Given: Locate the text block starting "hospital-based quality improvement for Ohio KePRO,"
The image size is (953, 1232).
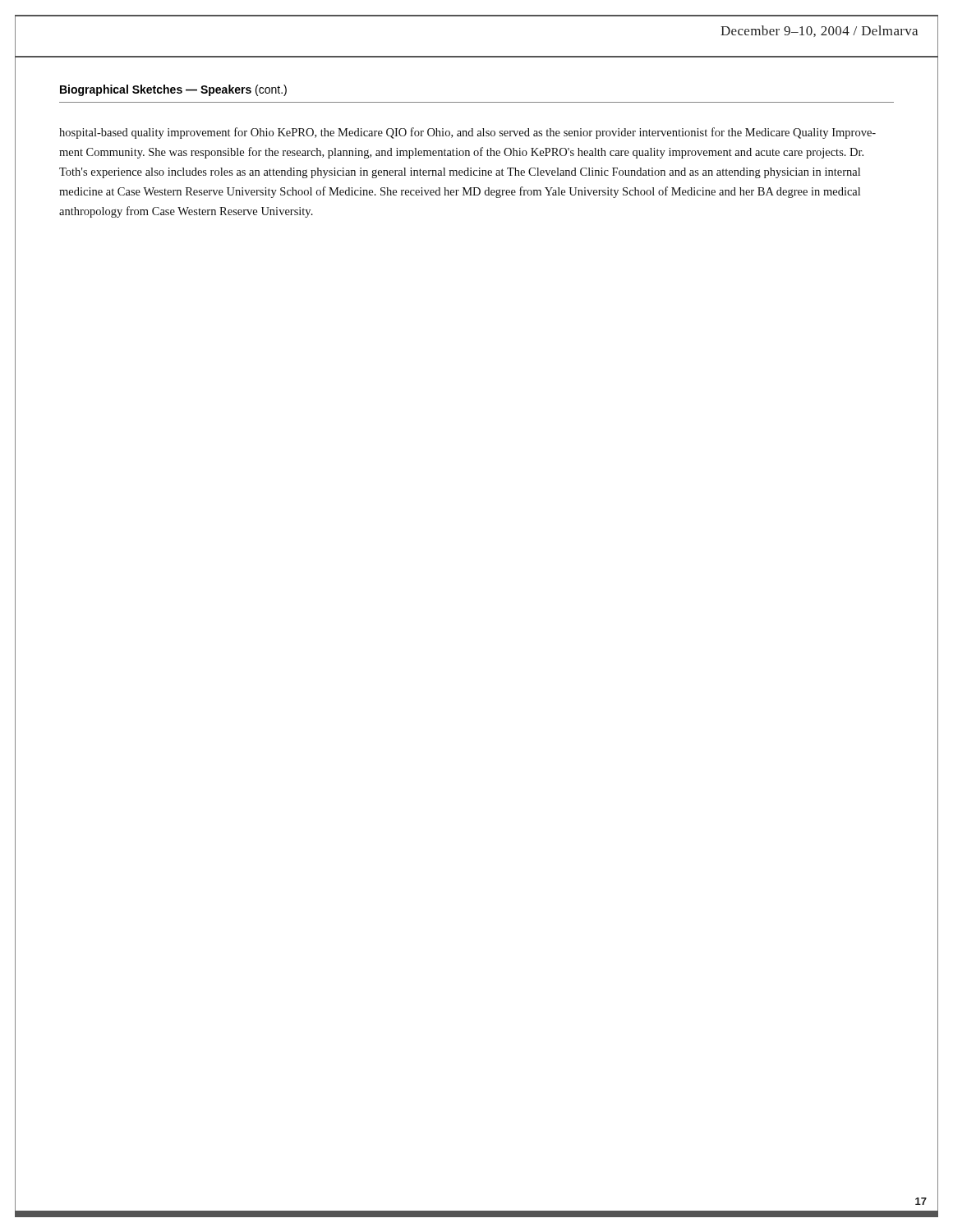Looking at the screenshot, I should (x=468, y=172).
